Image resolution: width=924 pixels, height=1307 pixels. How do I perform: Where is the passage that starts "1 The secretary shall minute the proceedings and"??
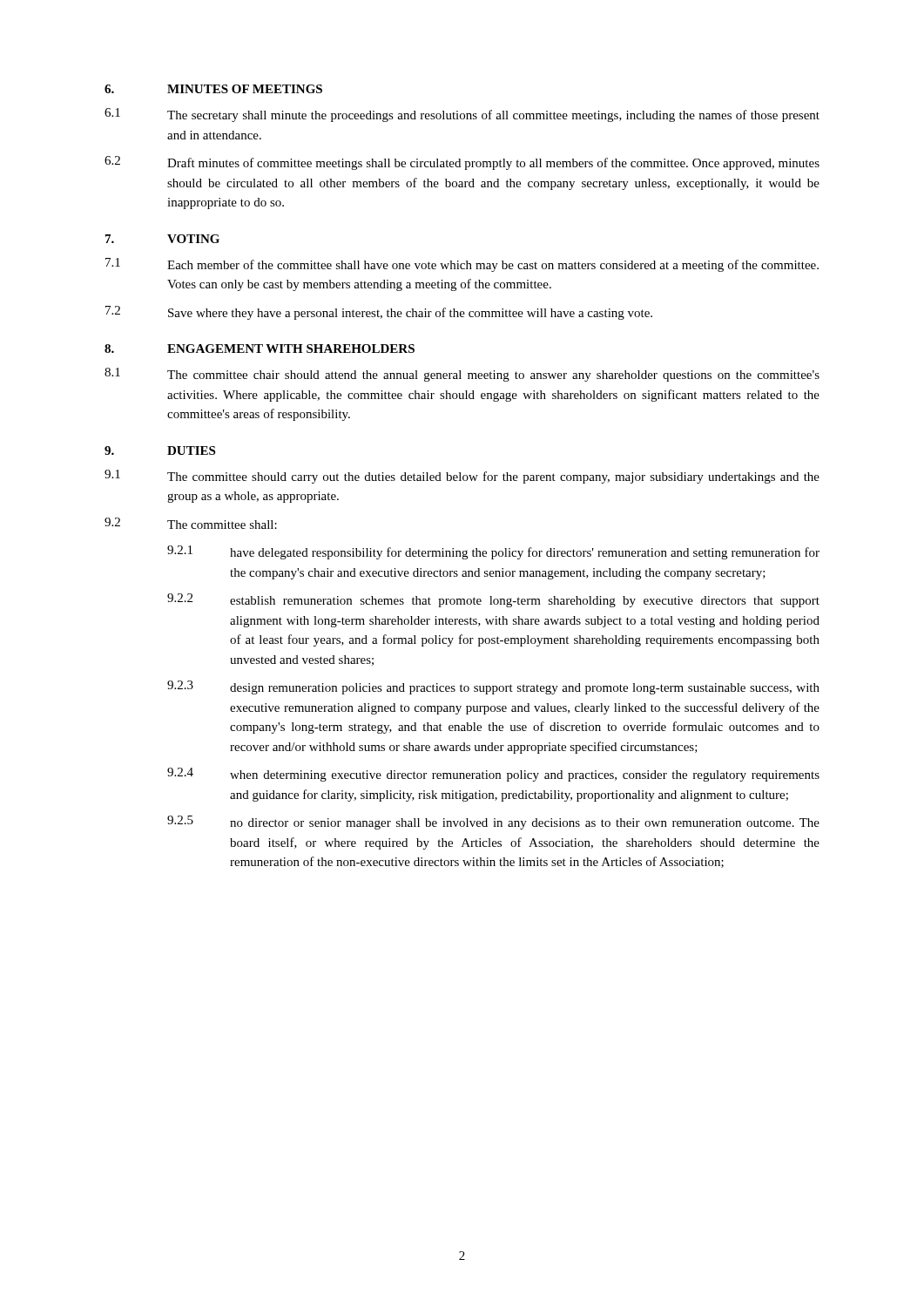tap(462, 125)
